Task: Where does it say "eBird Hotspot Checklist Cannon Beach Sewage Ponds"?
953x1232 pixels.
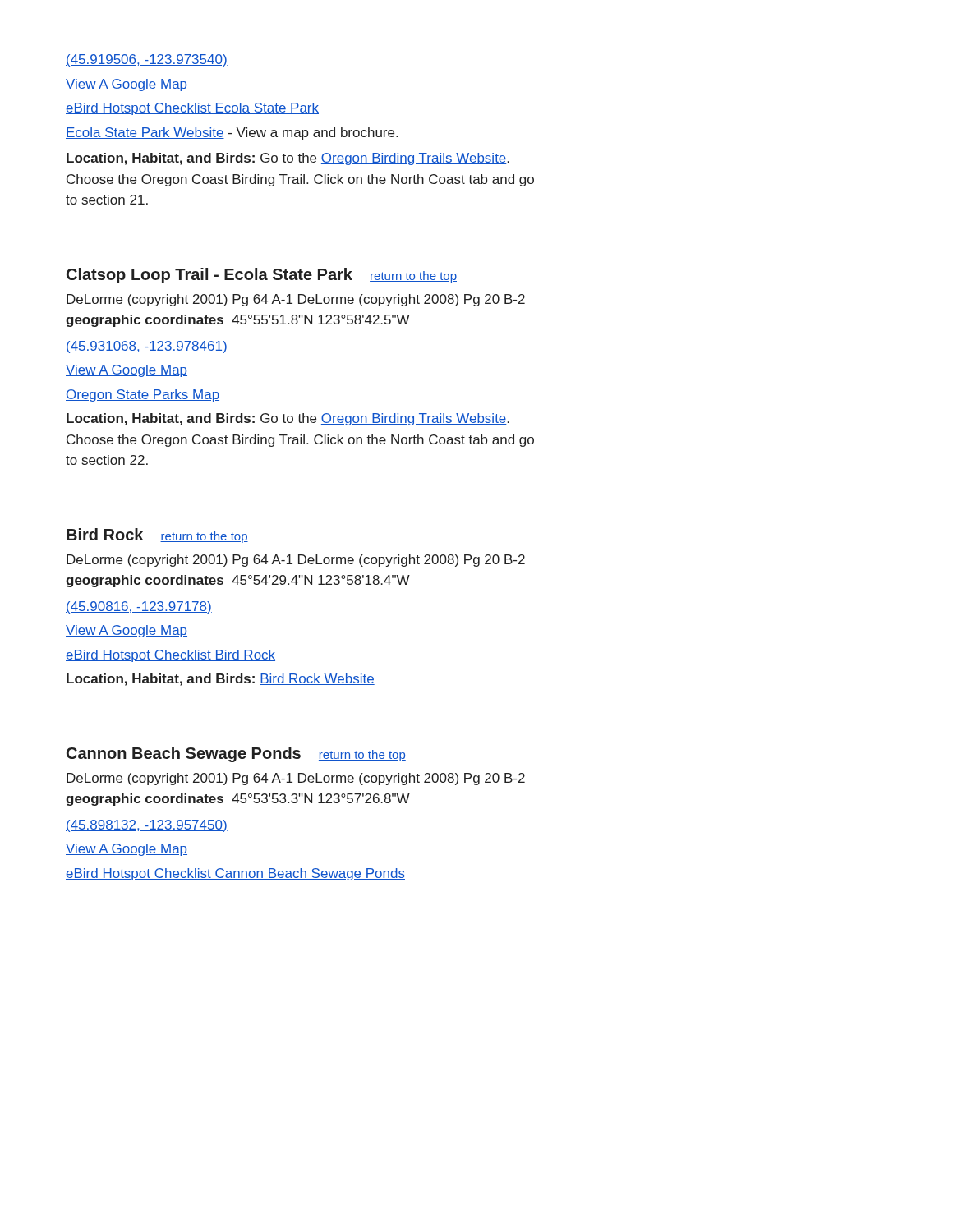Action: click(x=235, y=873)
